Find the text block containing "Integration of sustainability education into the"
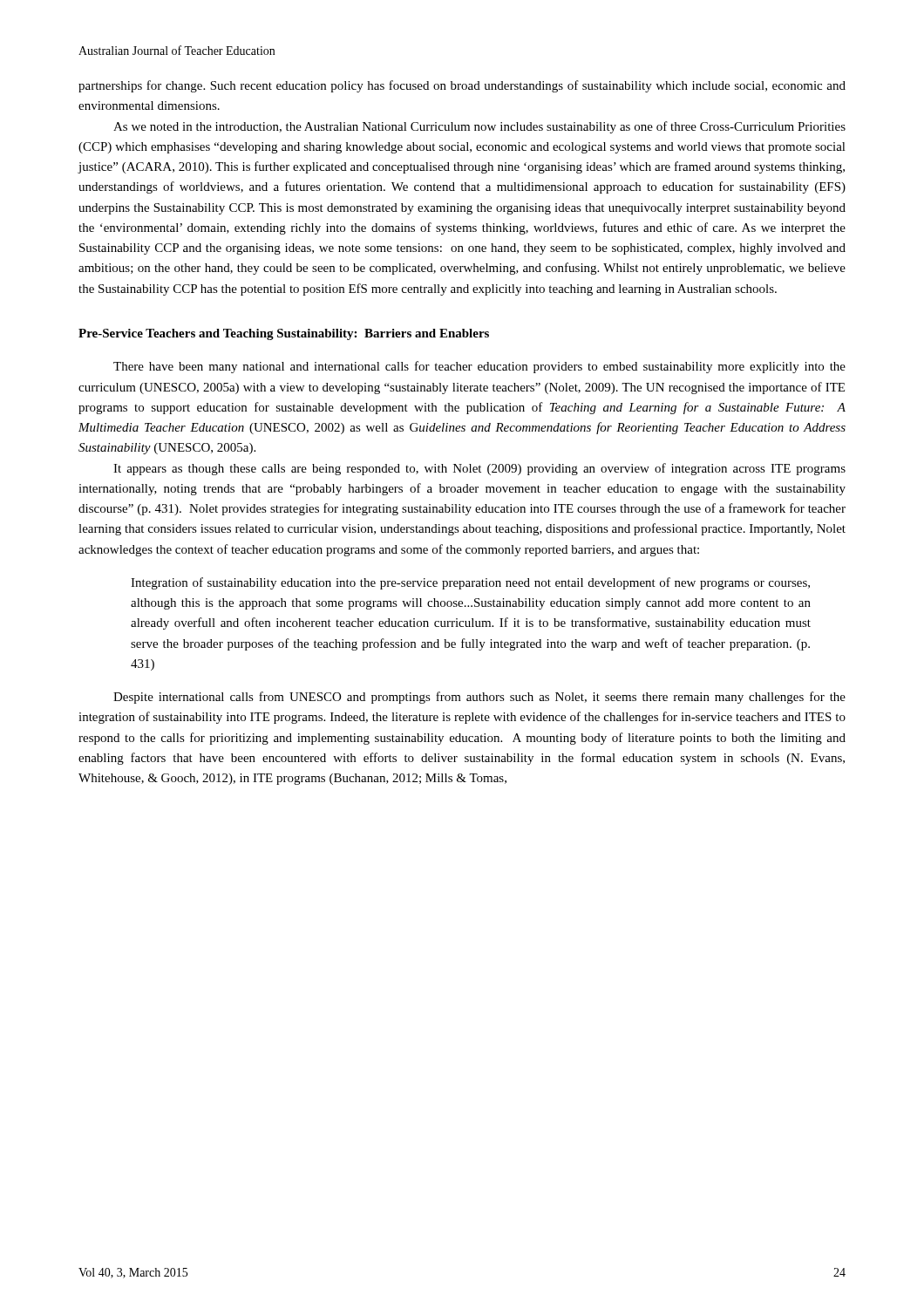The image size is (924, 1308). point(471,623)
